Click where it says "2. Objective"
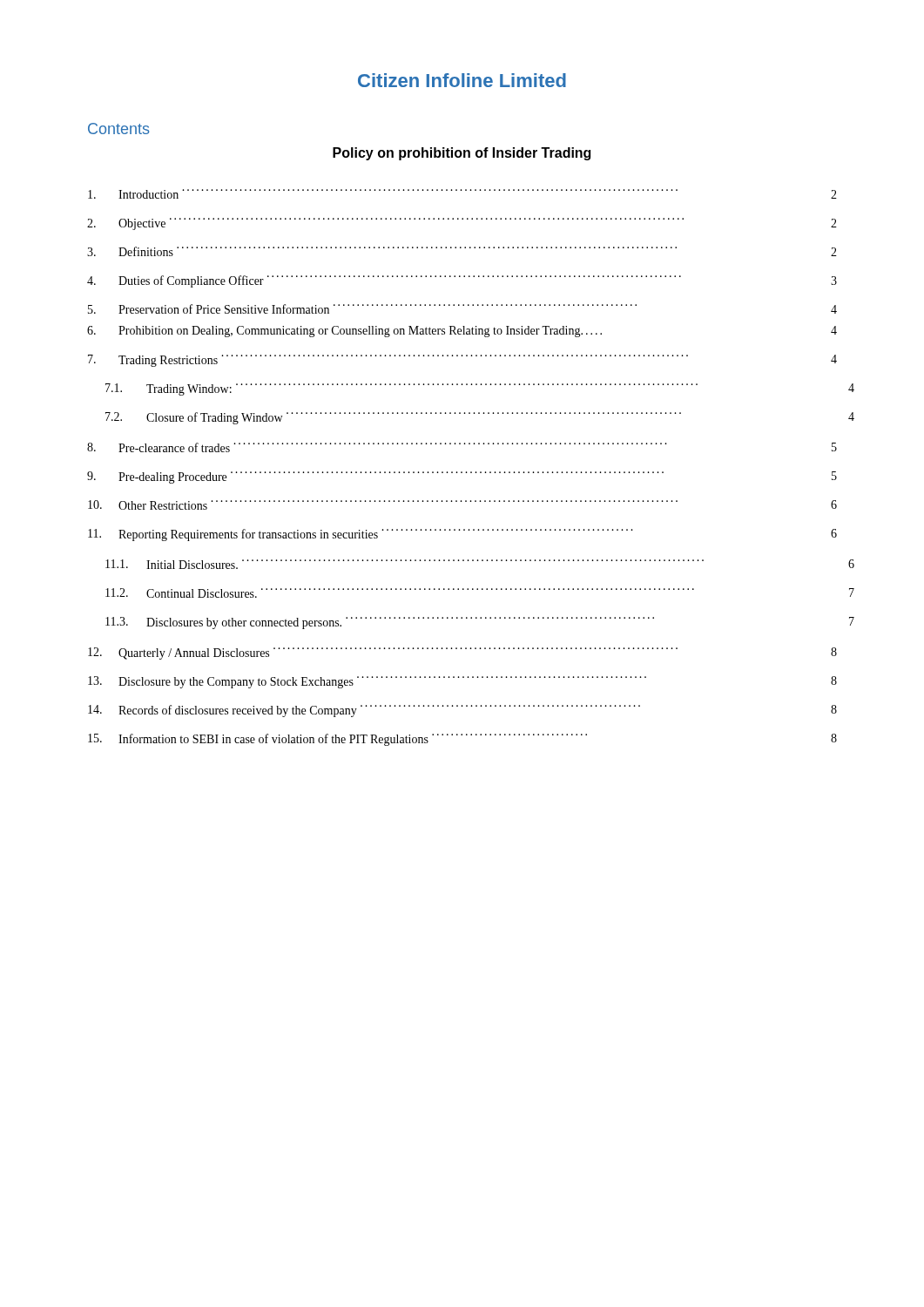 pos(462,220)
